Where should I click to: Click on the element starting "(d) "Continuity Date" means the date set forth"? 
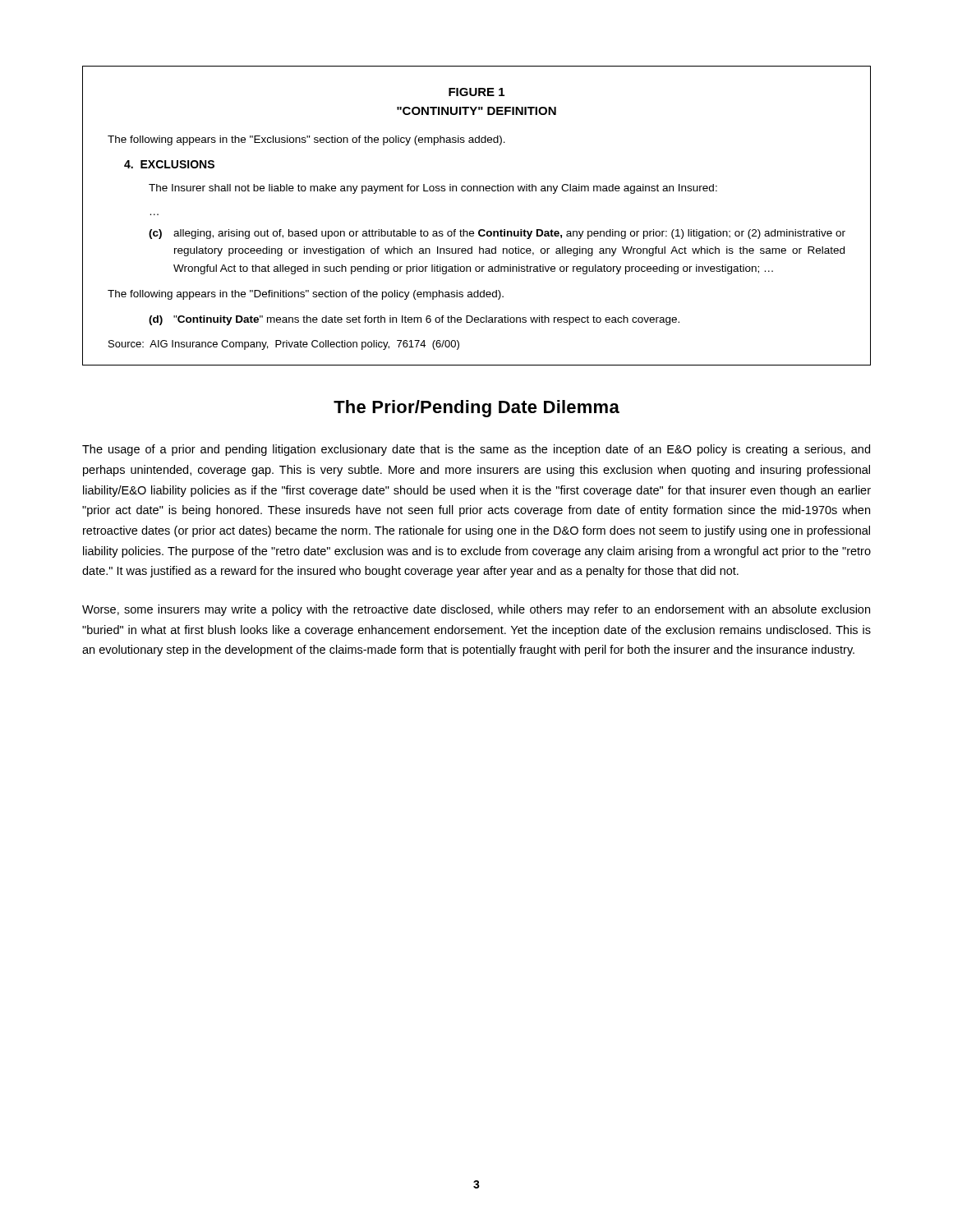click(x=497, y=319)
